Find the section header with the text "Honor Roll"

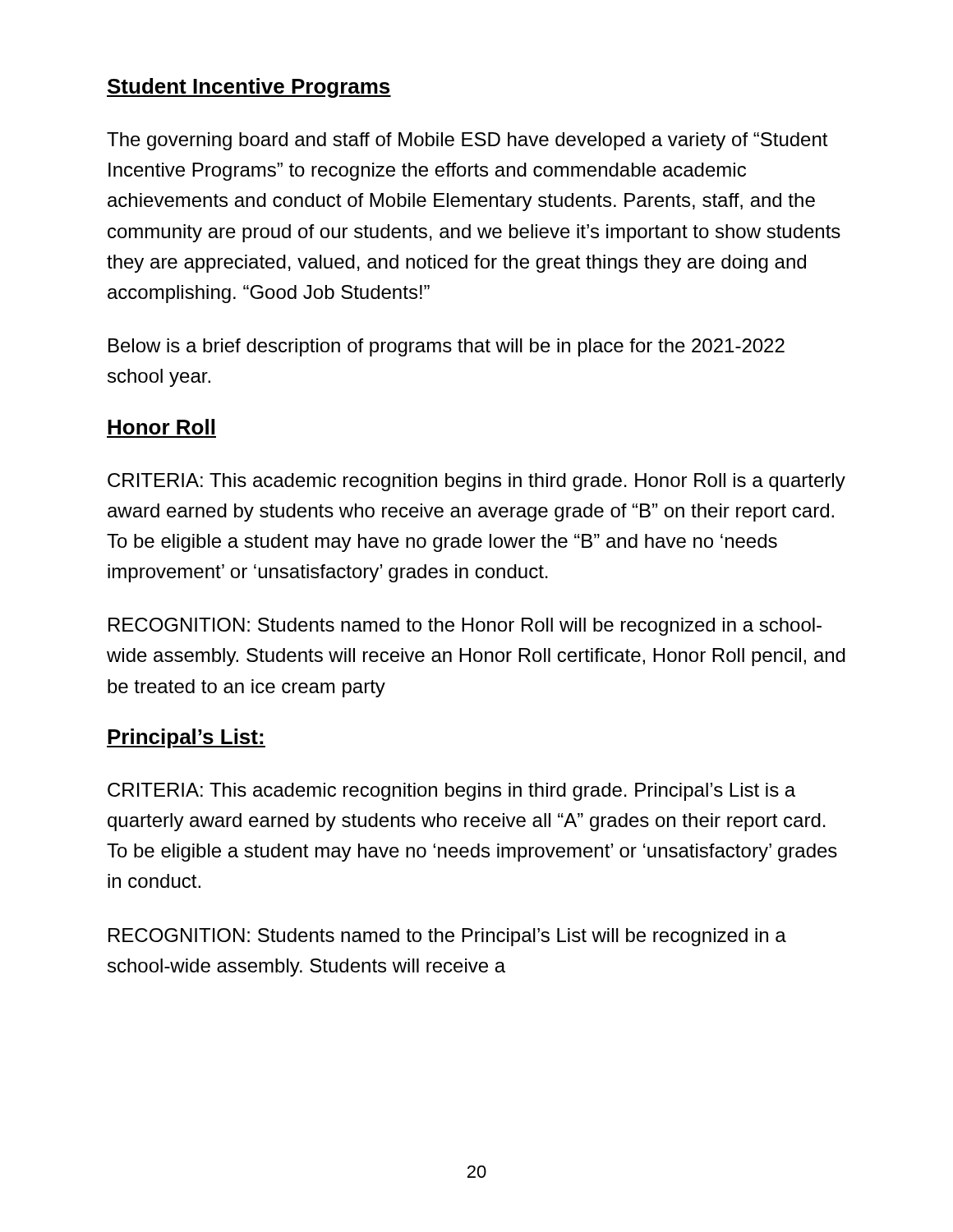(161, 427)
